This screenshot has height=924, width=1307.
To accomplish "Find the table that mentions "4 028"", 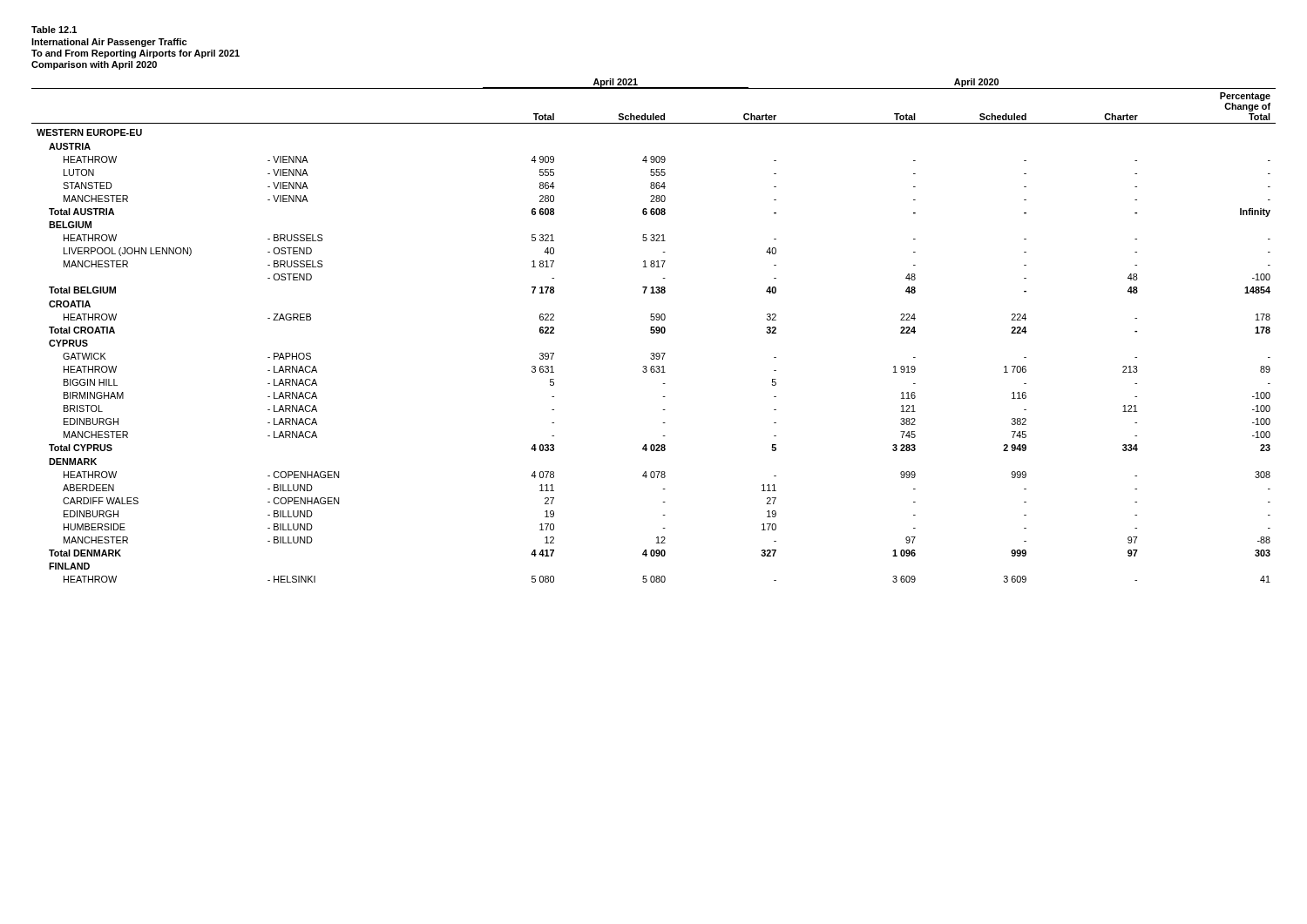I will point(654,330).
